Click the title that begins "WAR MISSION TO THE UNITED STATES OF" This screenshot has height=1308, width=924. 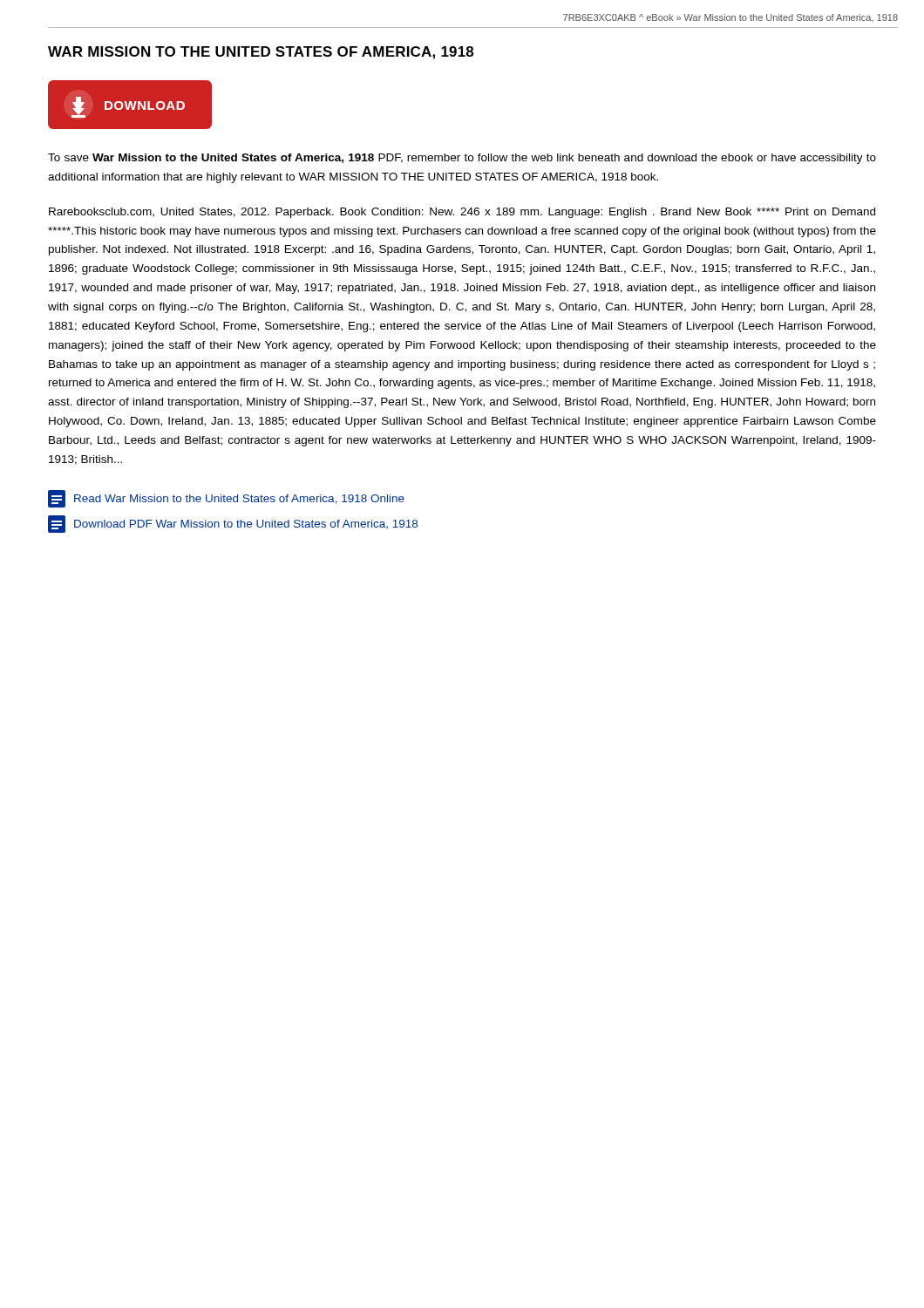pyautogui.click(x=261, y=52)
